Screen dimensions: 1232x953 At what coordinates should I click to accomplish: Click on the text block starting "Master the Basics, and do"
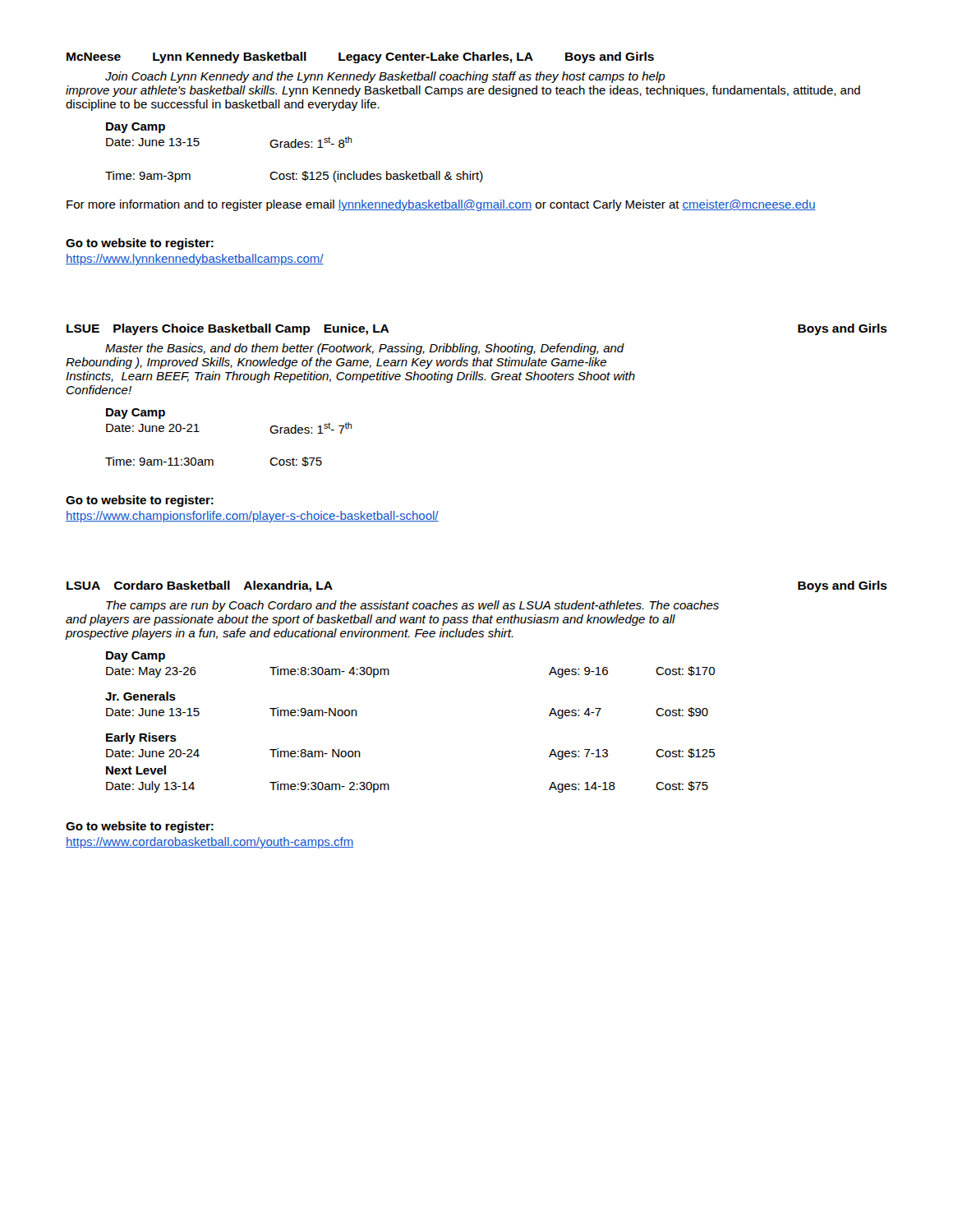(x=350, y=369)
